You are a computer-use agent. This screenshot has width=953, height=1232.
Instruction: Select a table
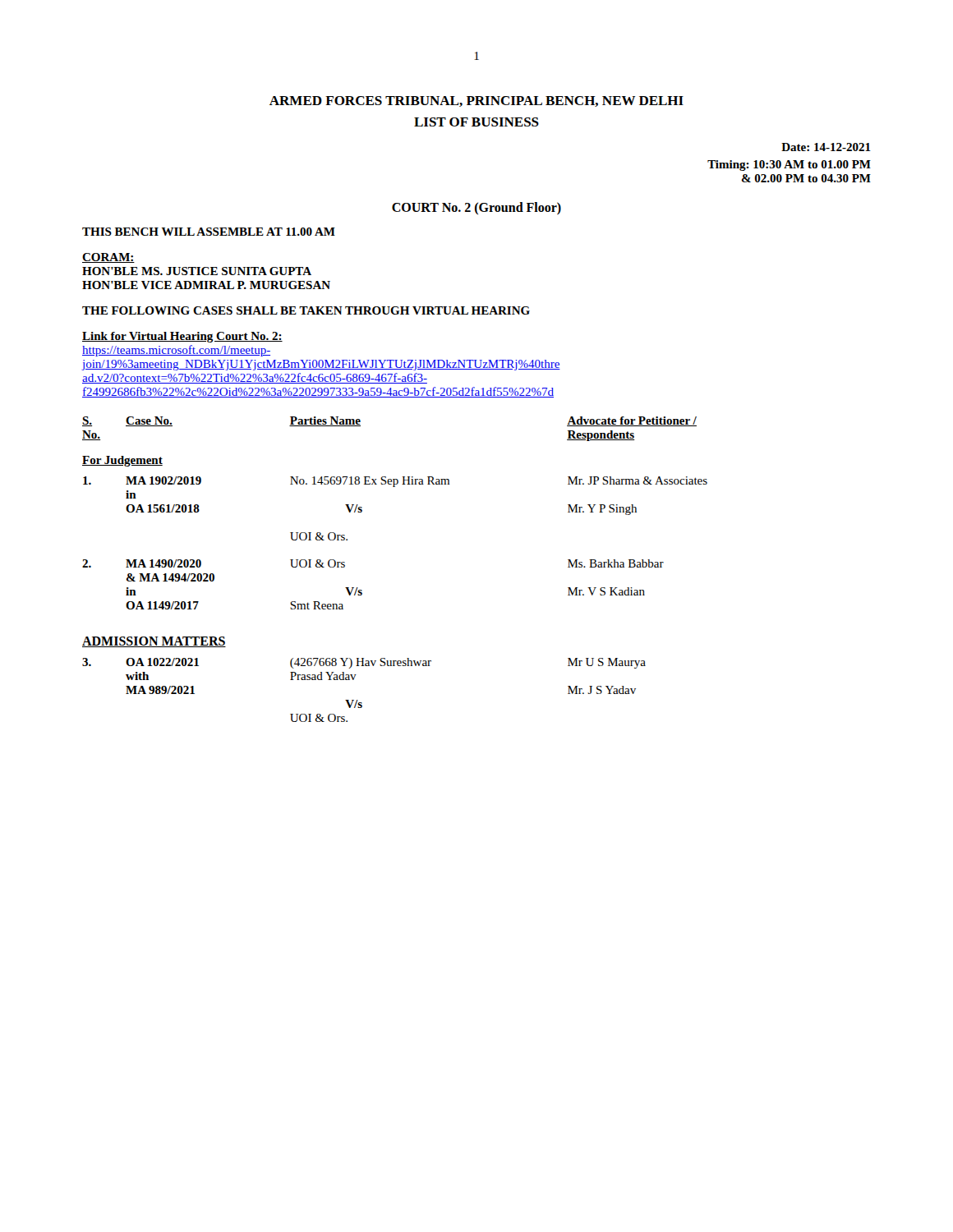476,570
